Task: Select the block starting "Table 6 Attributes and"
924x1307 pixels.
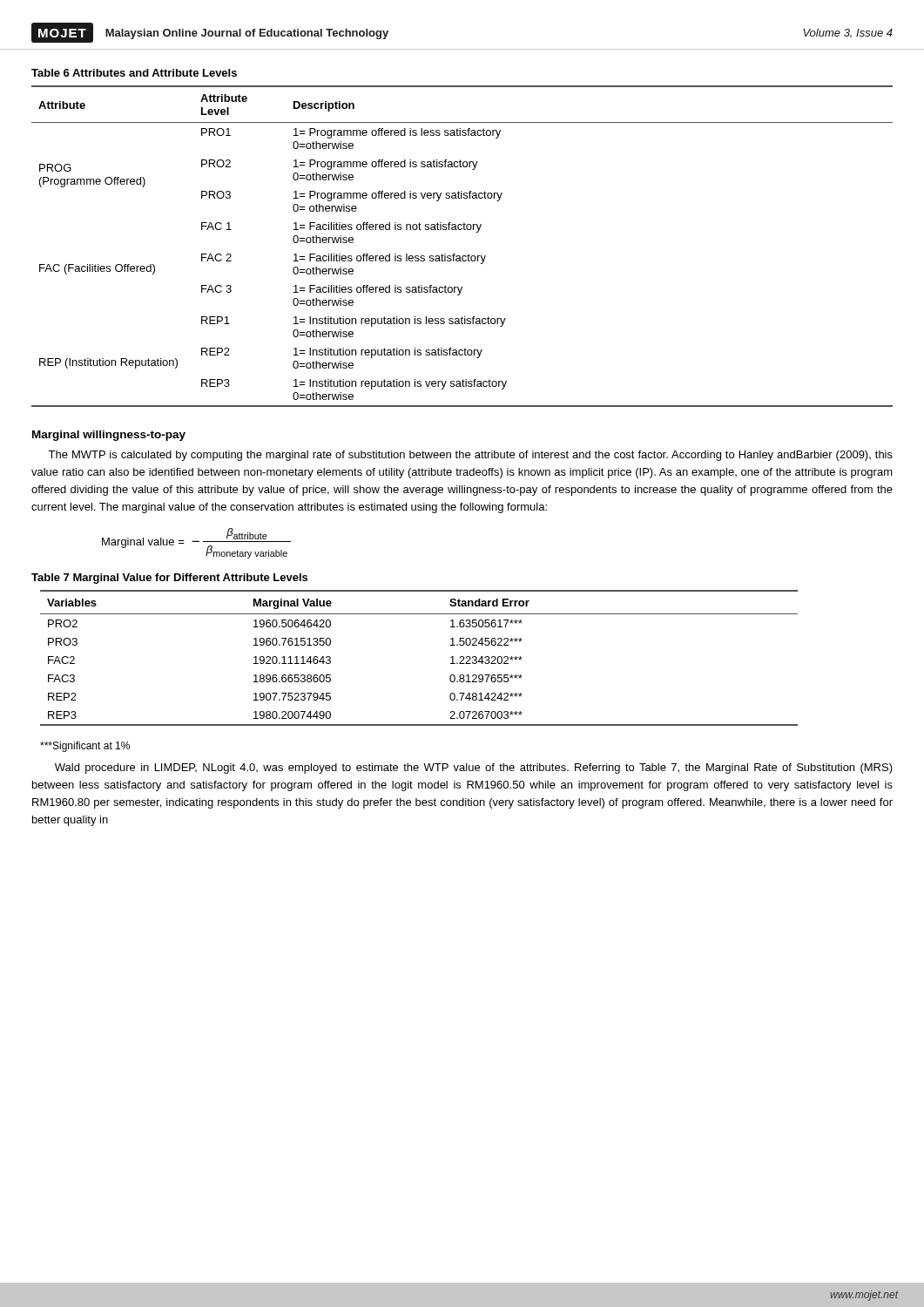Action: 134,73
